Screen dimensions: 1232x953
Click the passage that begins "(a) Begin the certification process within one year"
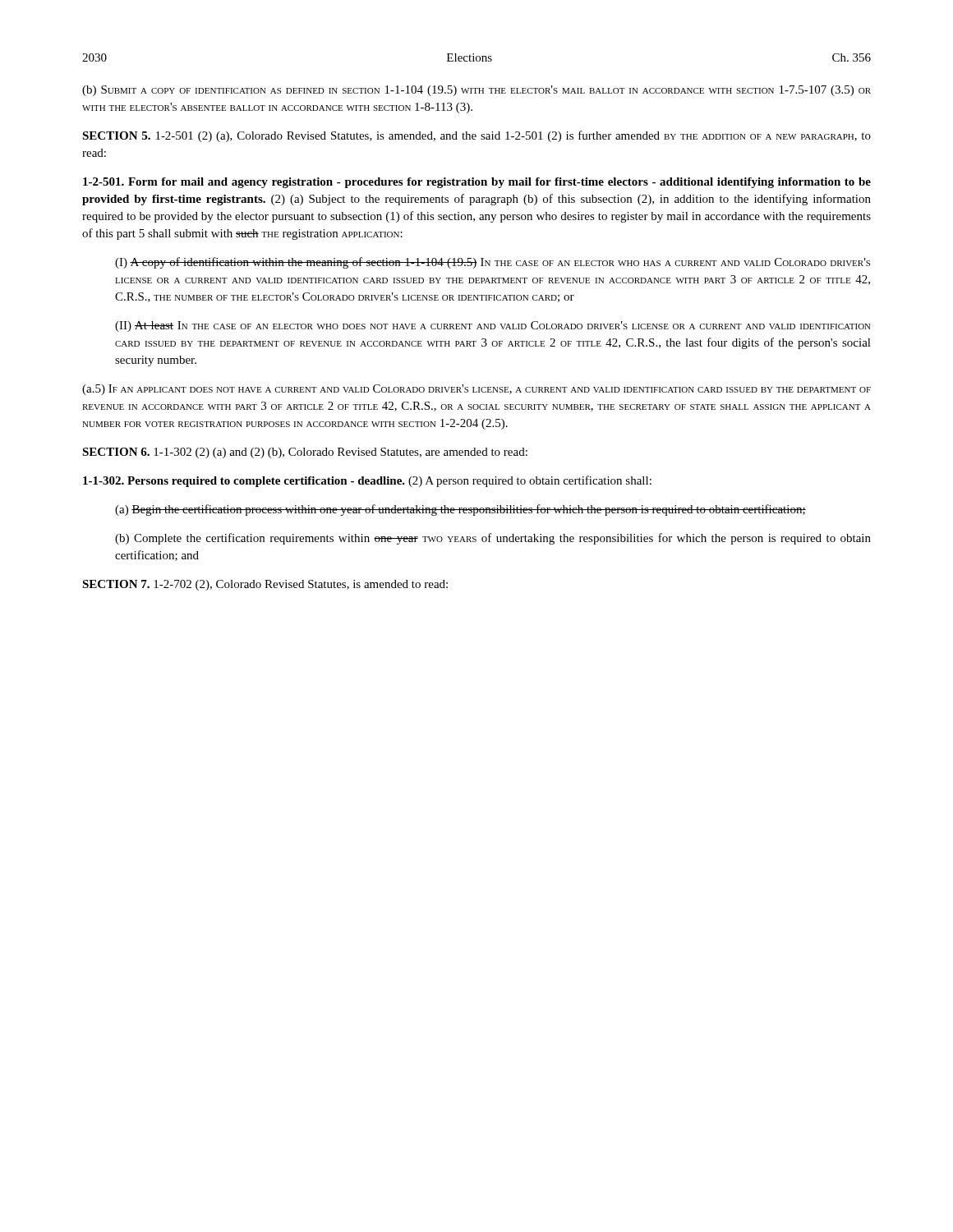tap(460, 509)
